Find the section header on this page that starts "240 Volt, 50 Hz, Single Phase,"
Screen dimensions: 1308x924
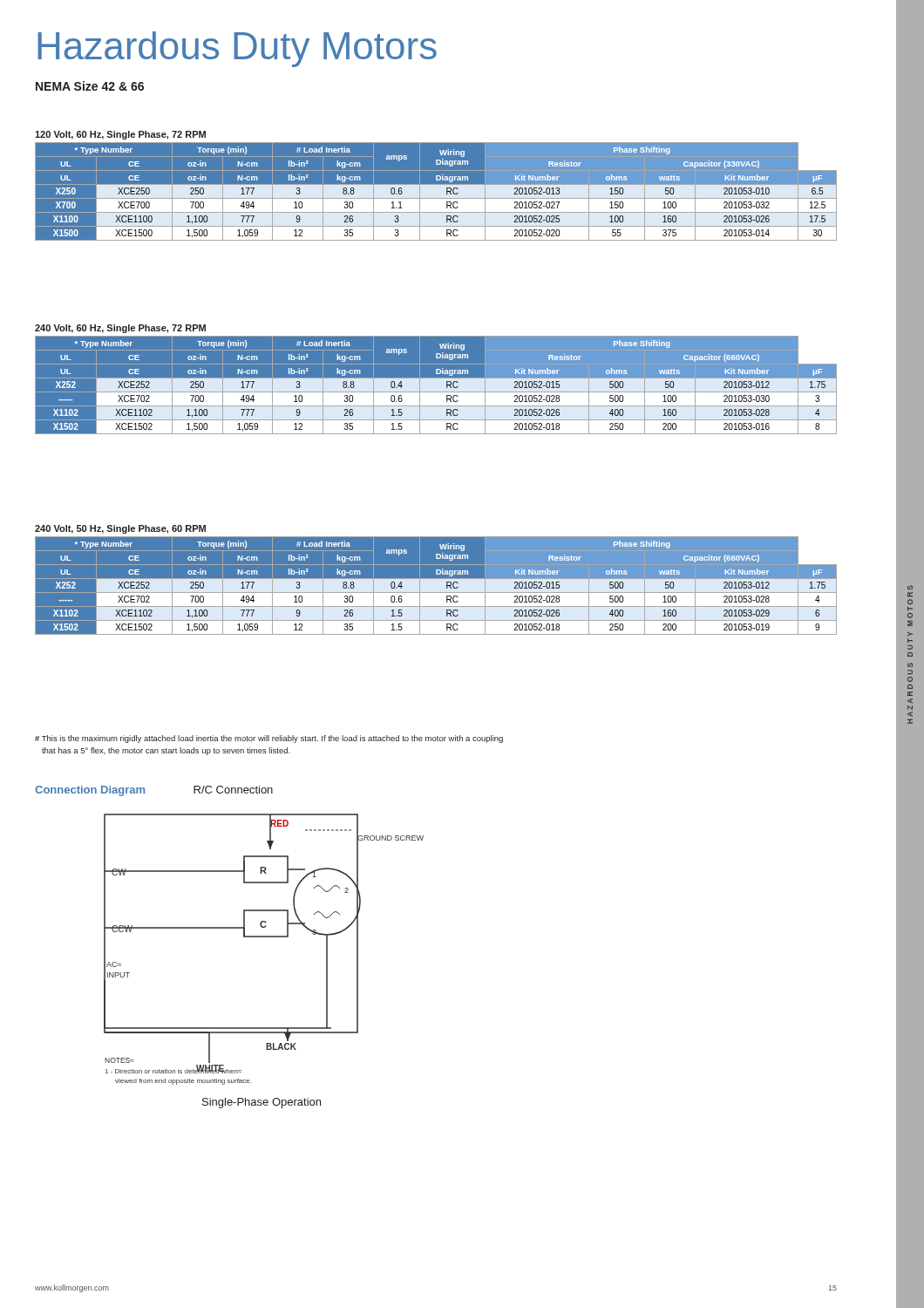point(121,528)
